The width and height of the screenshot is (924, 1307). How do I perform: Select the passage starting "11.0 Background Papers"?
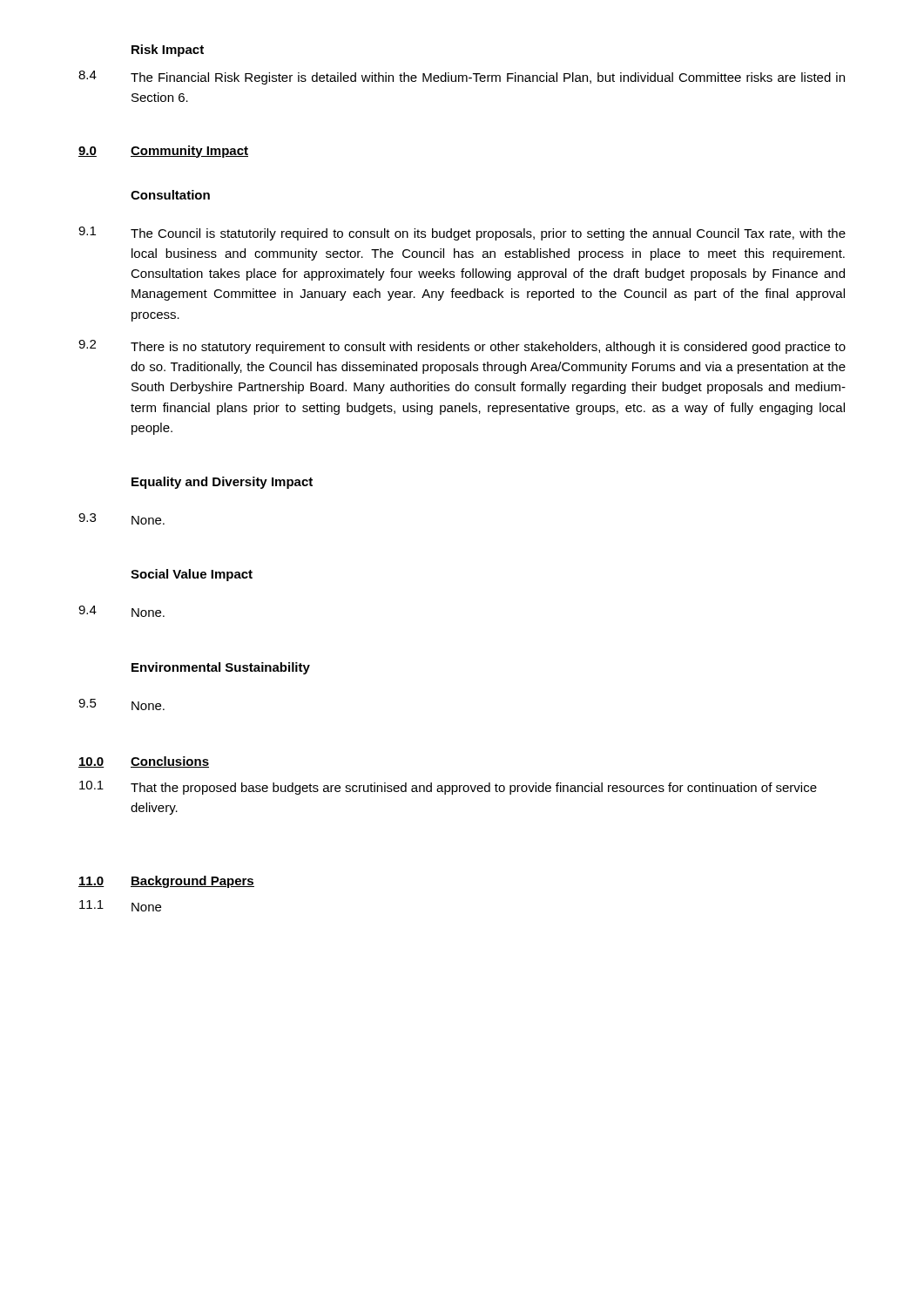coord(166,881)
